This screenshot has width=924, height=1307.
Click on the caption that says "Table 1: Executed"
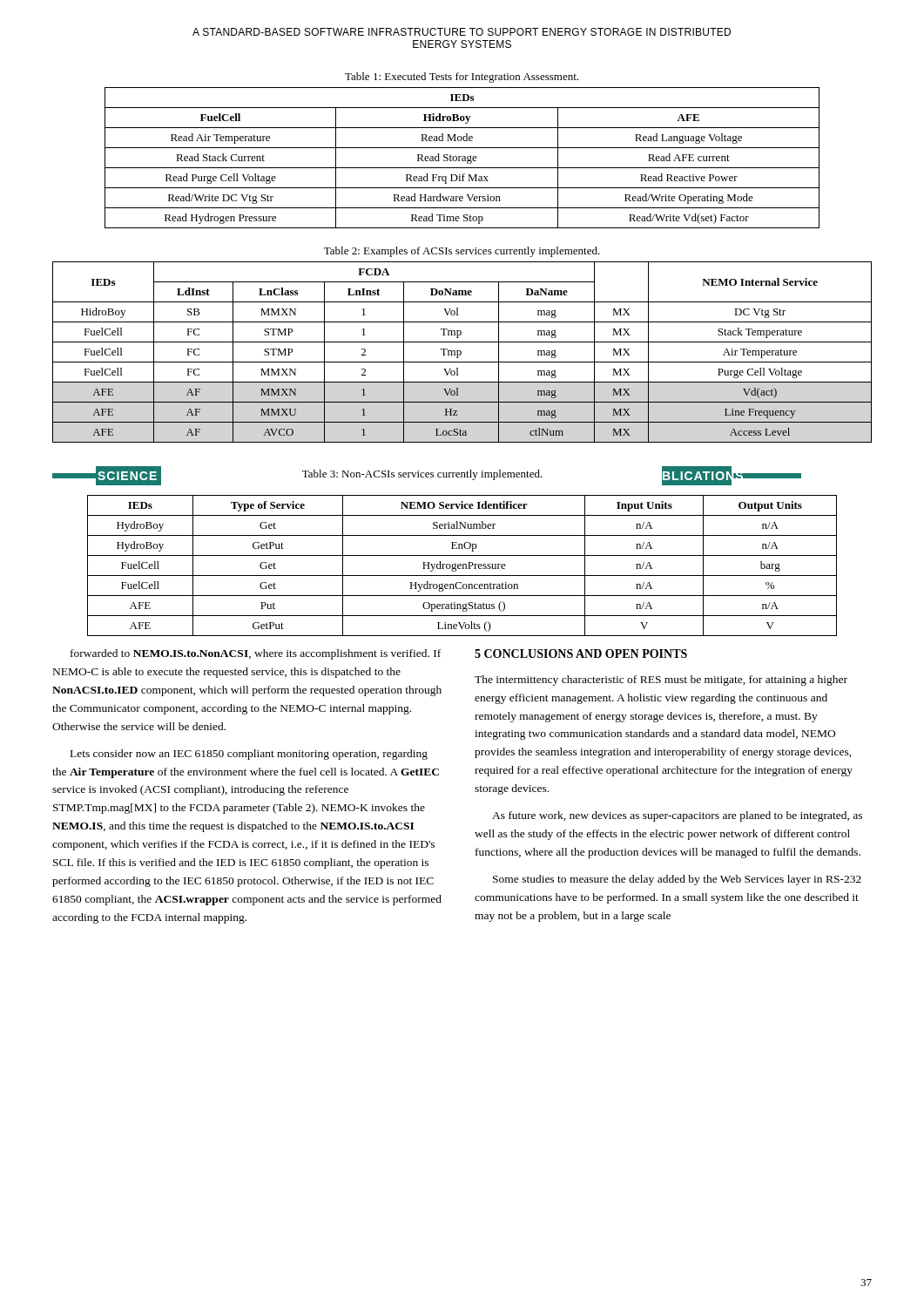pyautogui.click(x=462, y=76)
